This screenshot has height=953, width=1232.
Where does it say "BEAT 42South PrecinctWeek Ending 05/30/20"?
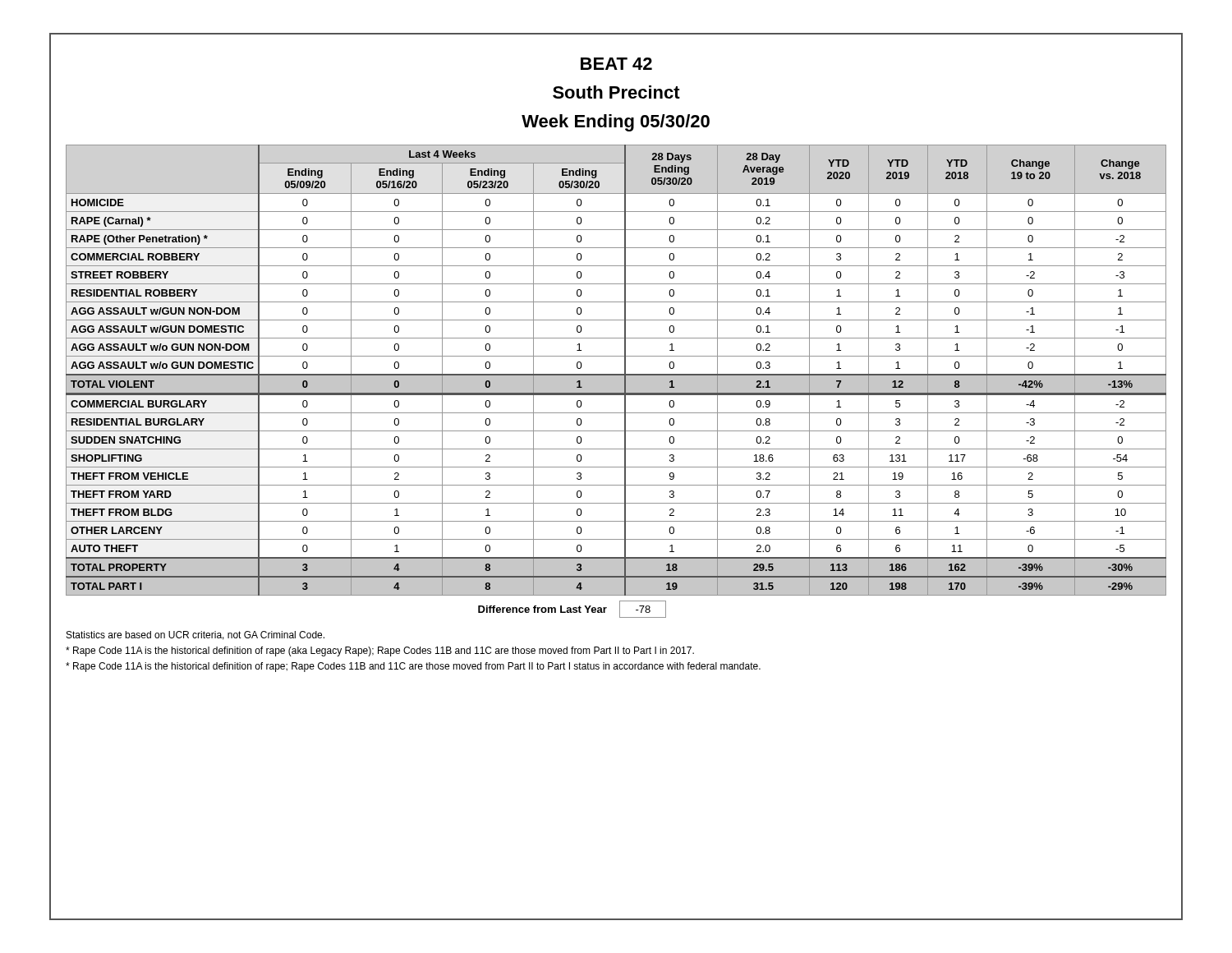[616, 93]
